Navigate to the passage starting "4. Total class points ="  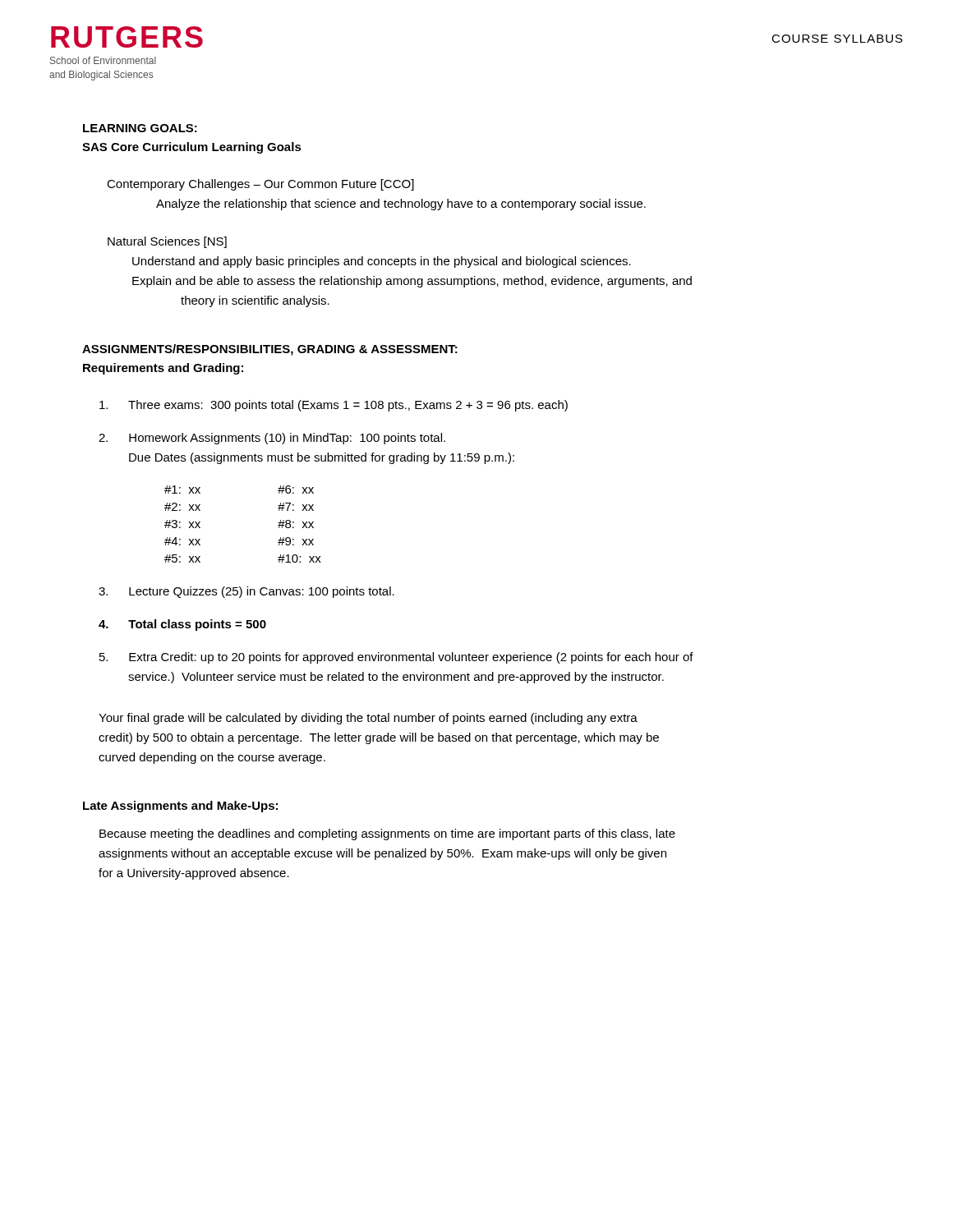tap(182, 624)
